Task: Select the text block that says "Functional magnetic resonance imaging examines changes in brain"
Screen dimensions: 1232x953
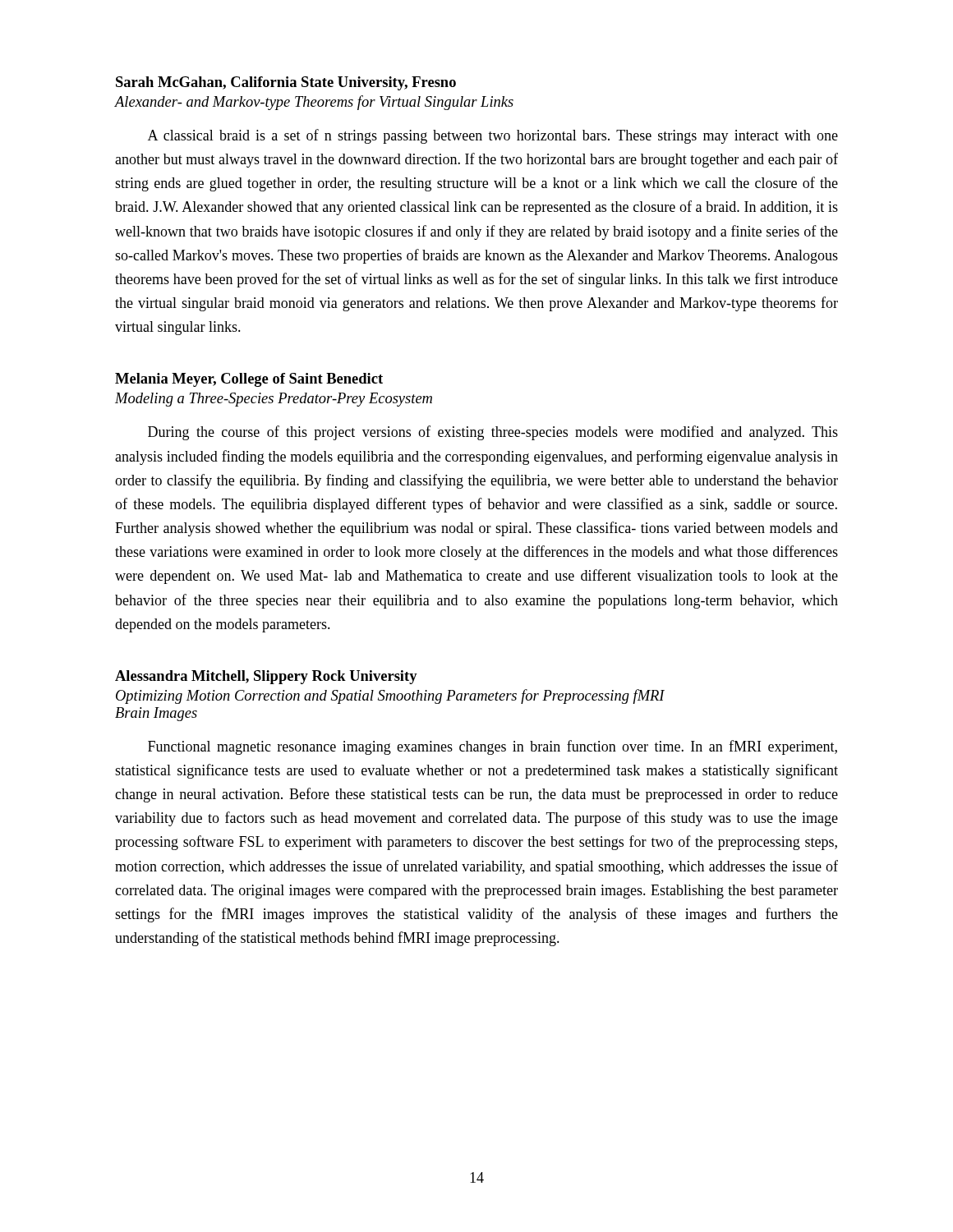Action: click(476, 842)
